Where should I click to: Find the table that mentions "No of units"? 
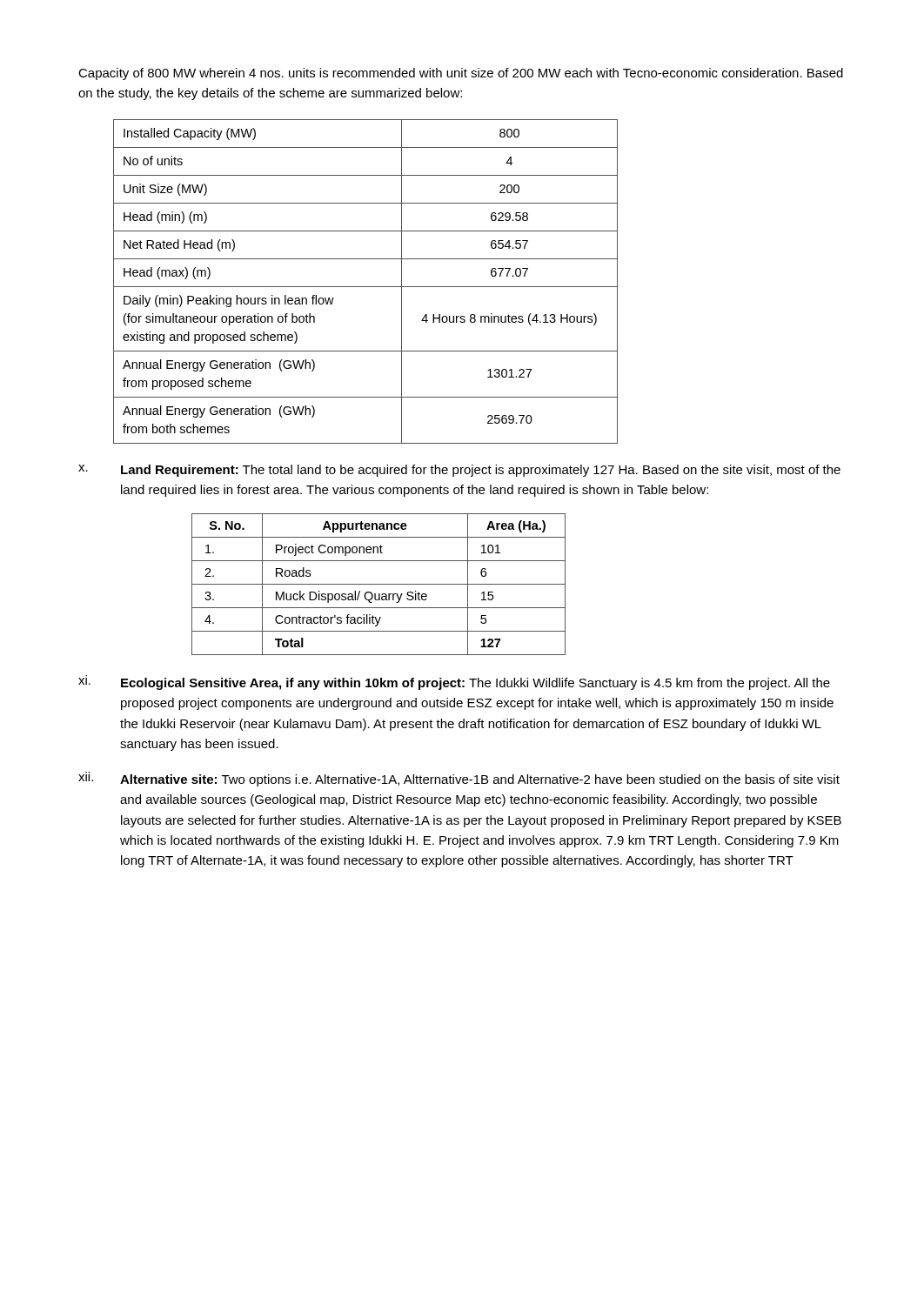pyautogui.click(x=462, y=281)
